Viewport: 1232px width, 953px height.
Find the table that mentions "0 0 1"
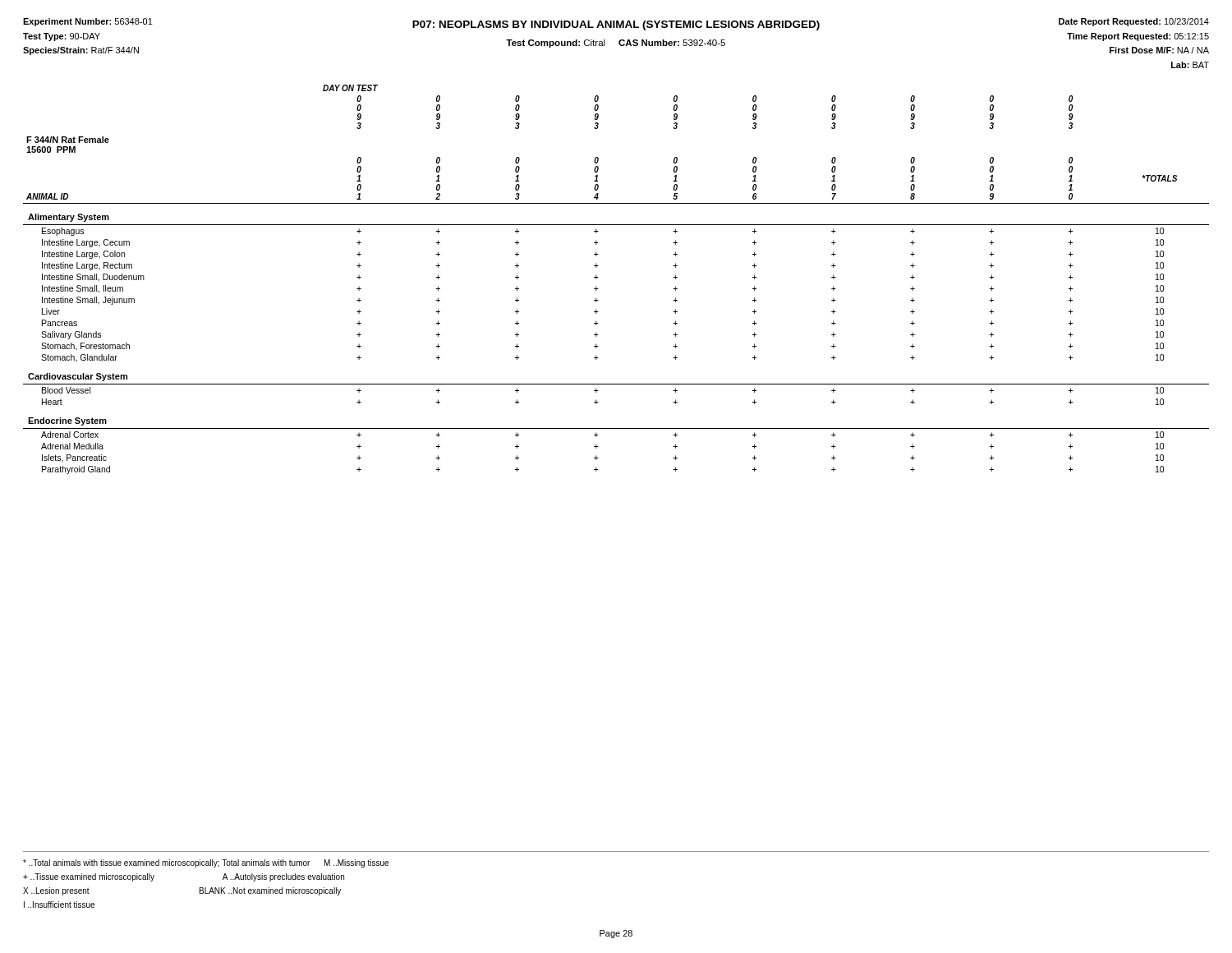(x=616, y=279)
